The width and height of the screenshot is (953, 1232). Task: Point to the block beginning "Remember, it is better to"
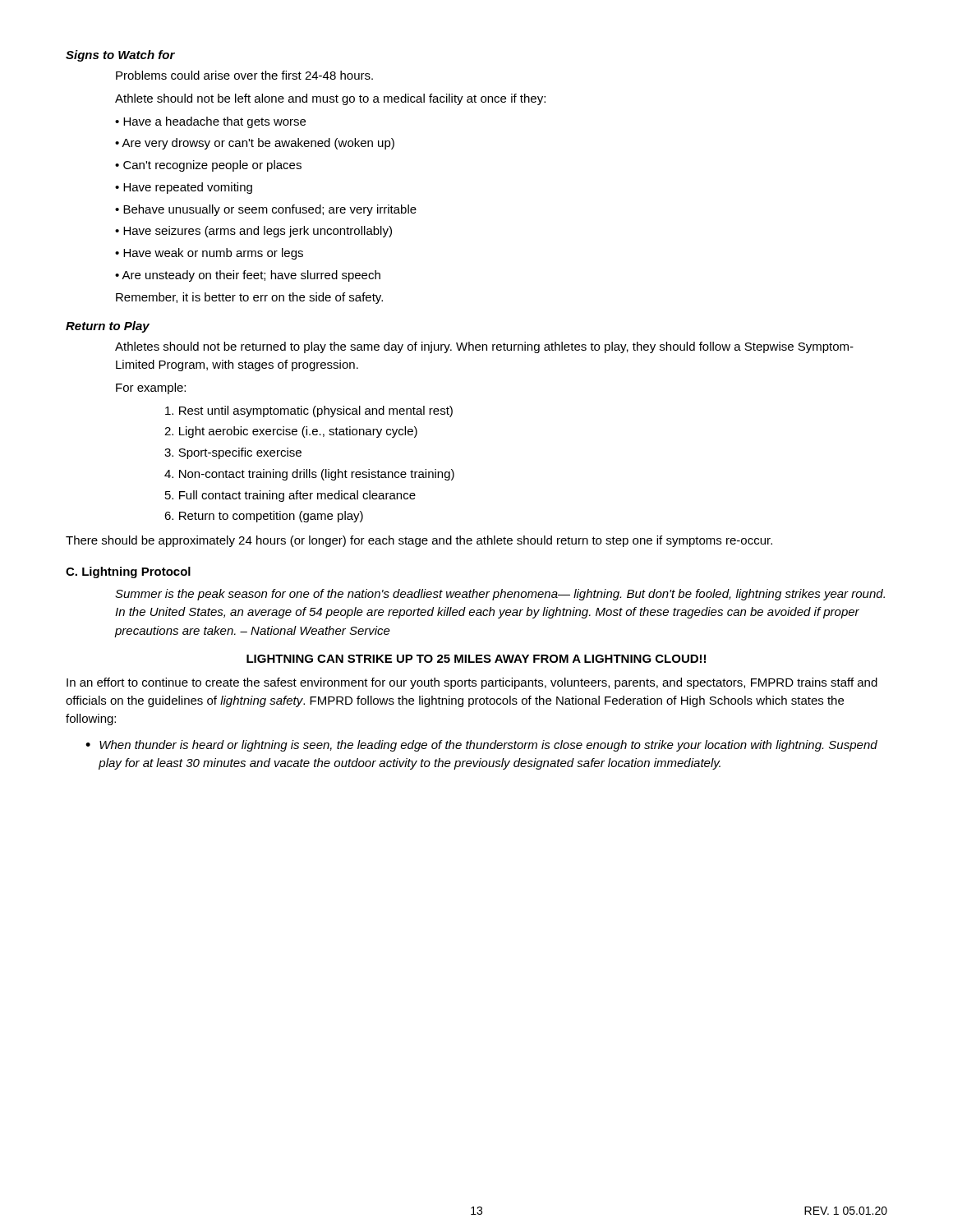click(x=249, y=296)
